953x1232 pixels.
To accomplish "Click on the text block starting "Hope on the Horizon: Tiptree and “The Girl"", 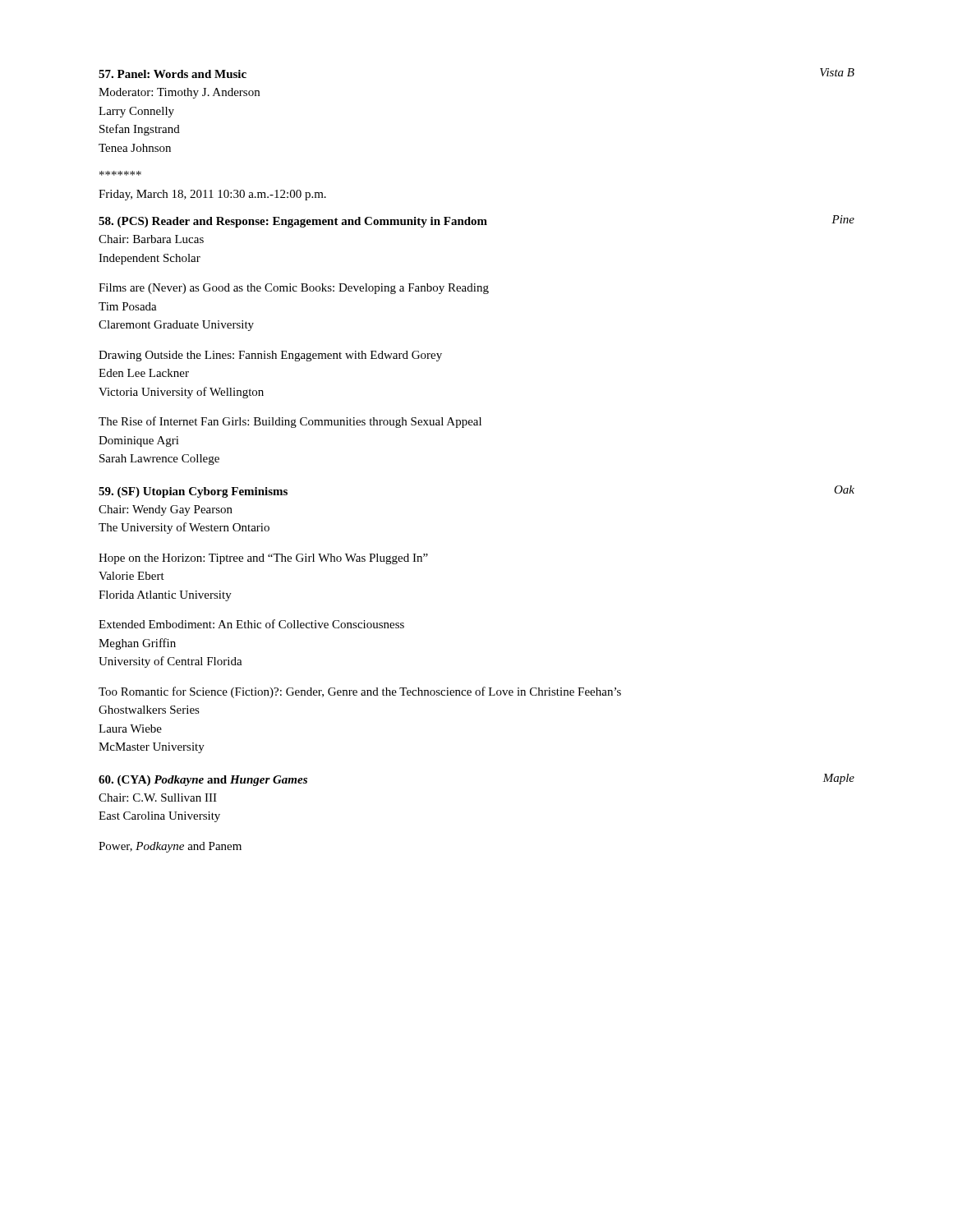I will tap(263, 559).
